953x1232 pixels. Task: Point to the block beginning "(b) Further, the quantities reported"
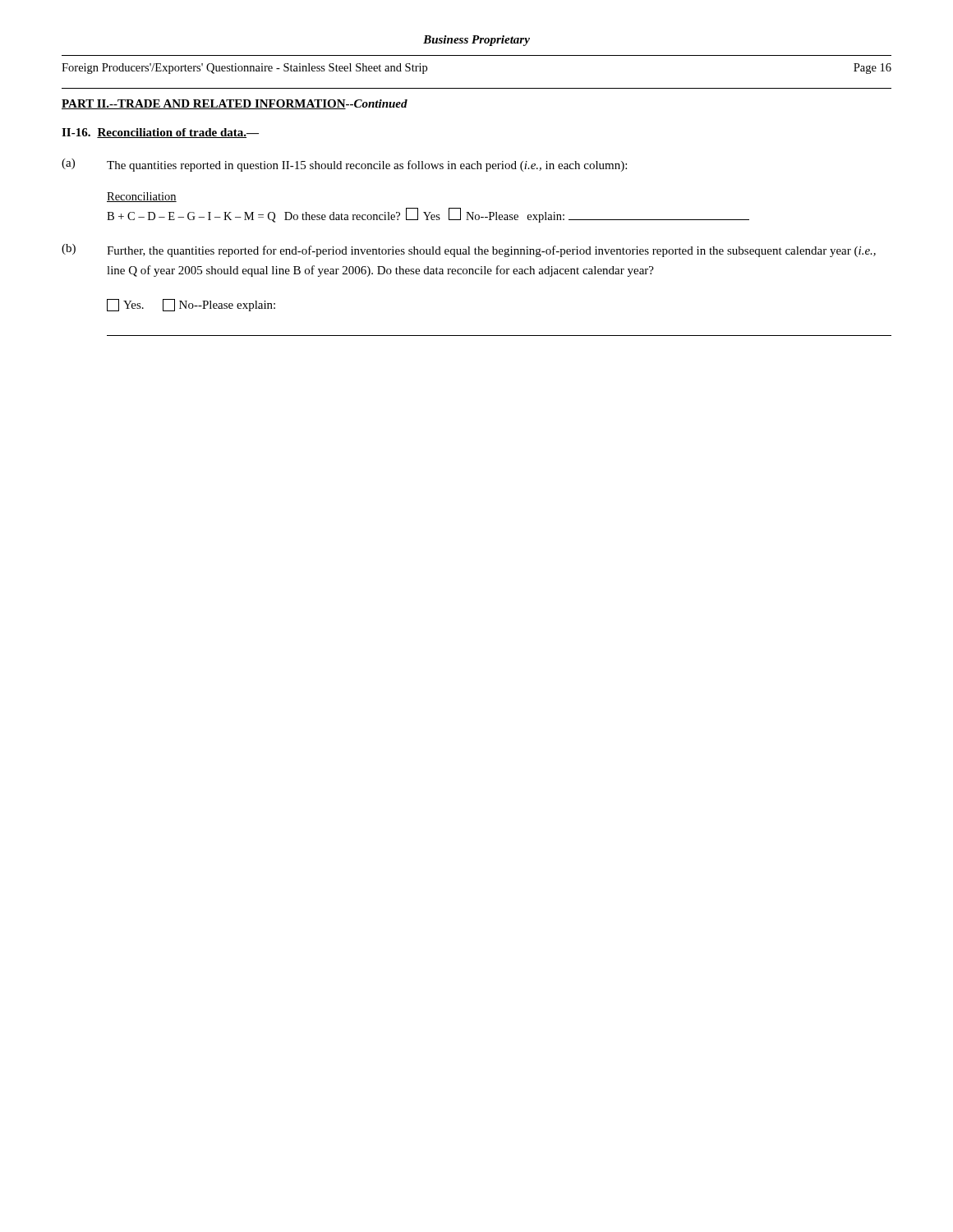pos(476,261)
